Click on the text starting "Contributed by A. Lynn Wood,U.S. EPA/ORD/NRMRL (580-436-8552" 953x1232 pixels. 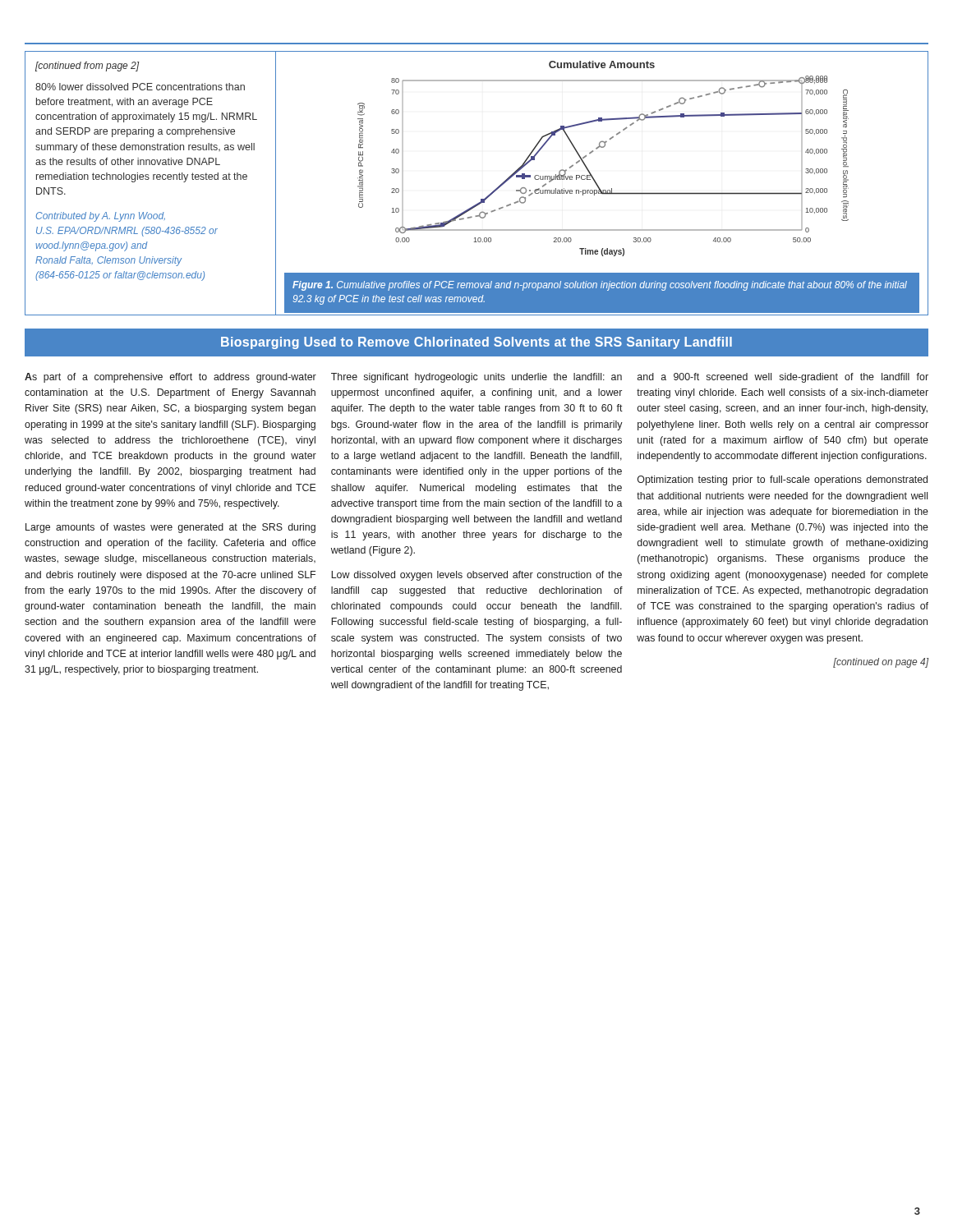point(126,246)
